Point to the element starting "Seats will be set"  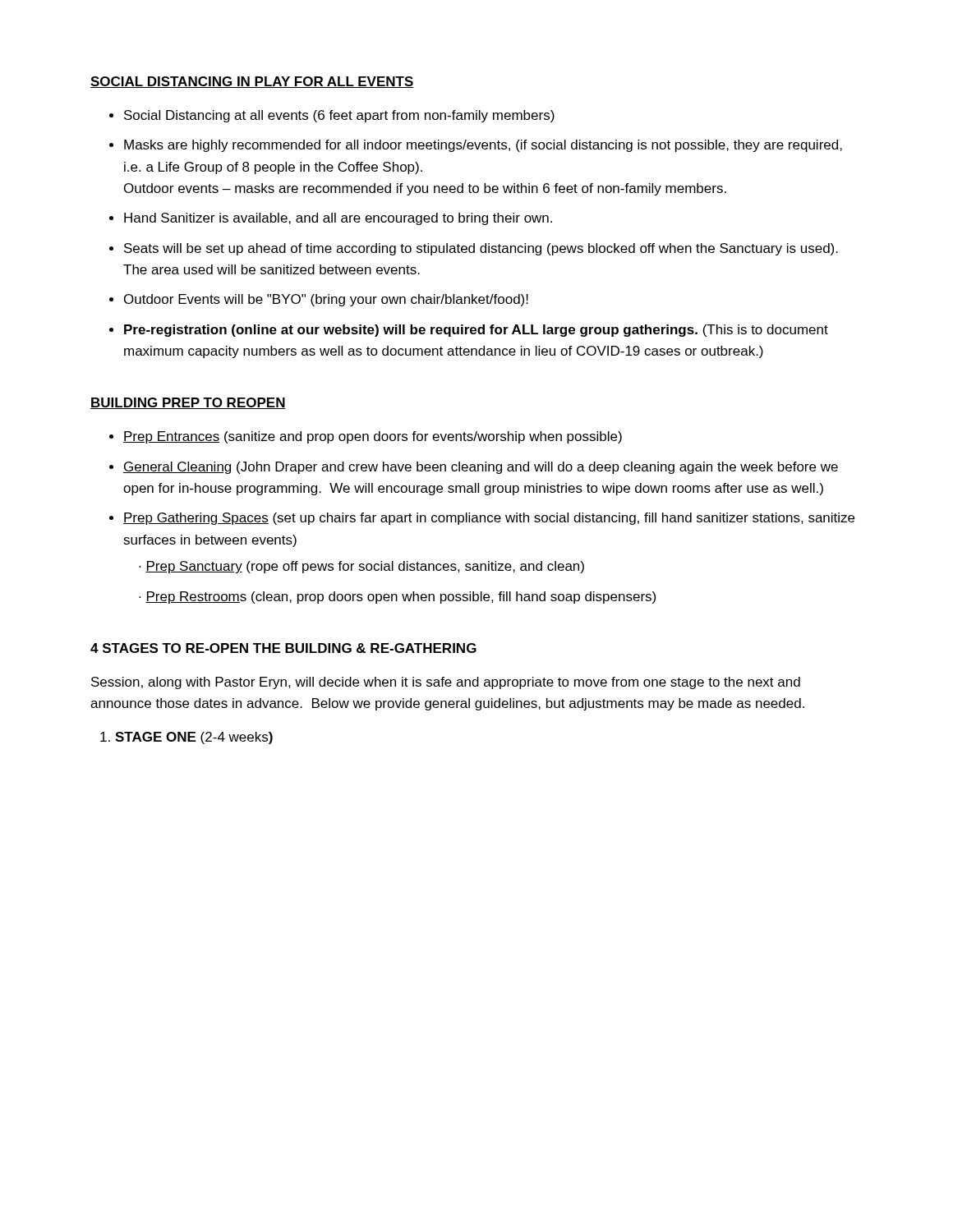481,259
